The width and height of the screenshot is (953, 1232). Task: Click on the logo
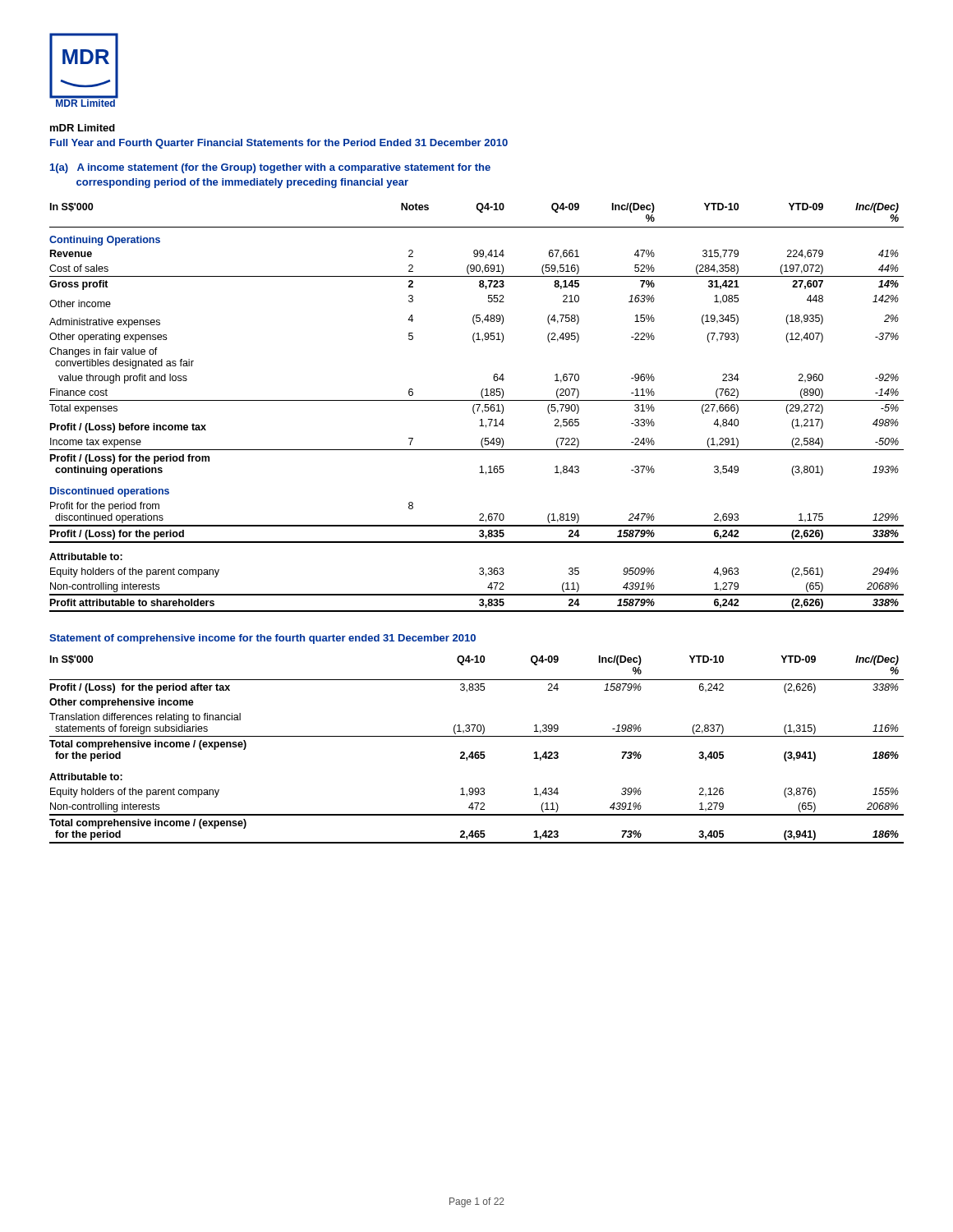click(x=85, y=73)
